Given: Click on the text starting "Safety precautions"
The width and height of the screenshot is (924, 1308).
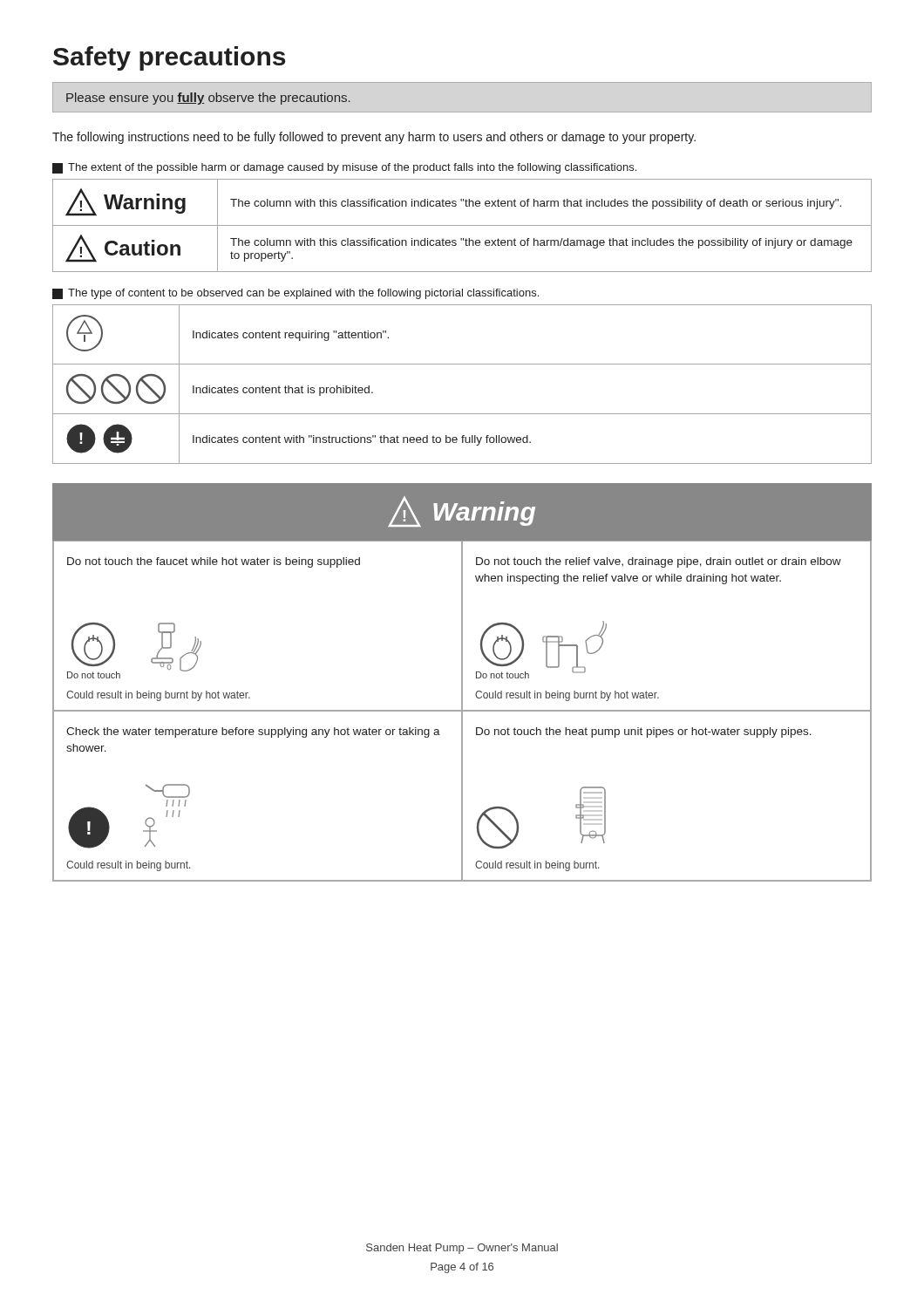Looking at the screenshot, I should pyautogui.click(x=169, y=56).
